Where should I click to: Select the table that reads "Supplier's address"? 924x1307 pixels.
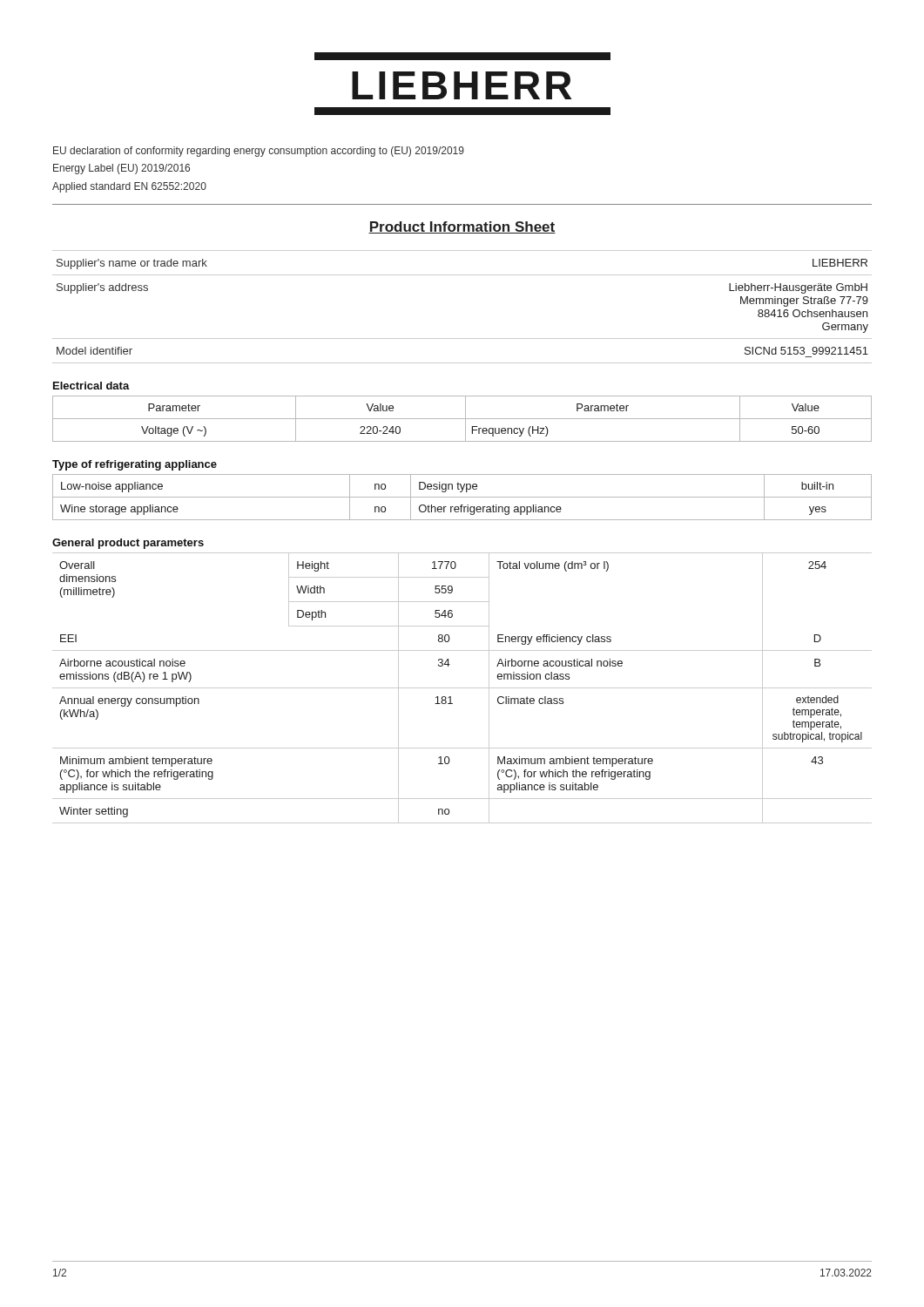coord(462,307)
